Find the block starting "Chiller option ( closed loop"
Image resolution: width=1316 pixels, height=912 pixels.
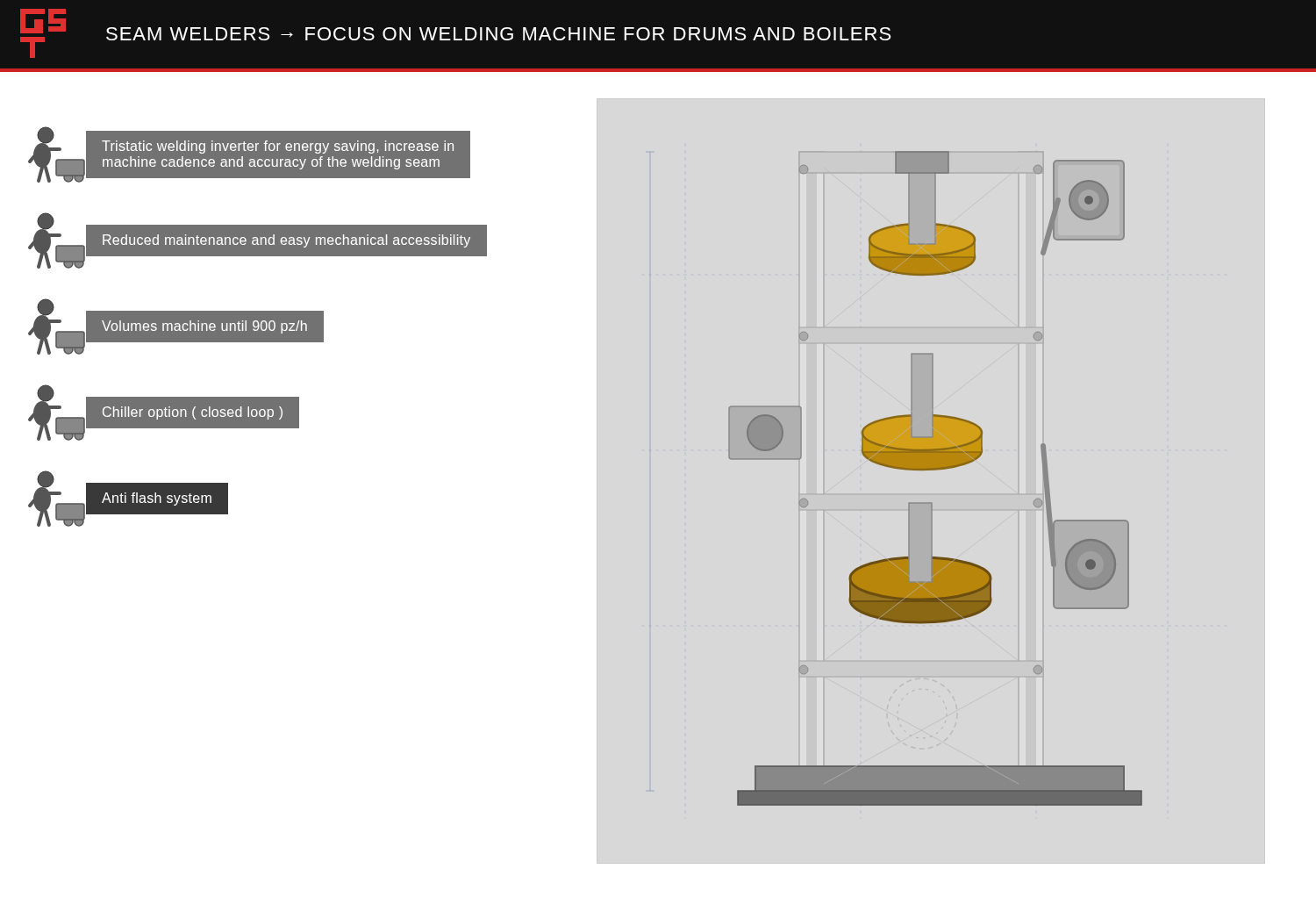click(x=163, y=413)
